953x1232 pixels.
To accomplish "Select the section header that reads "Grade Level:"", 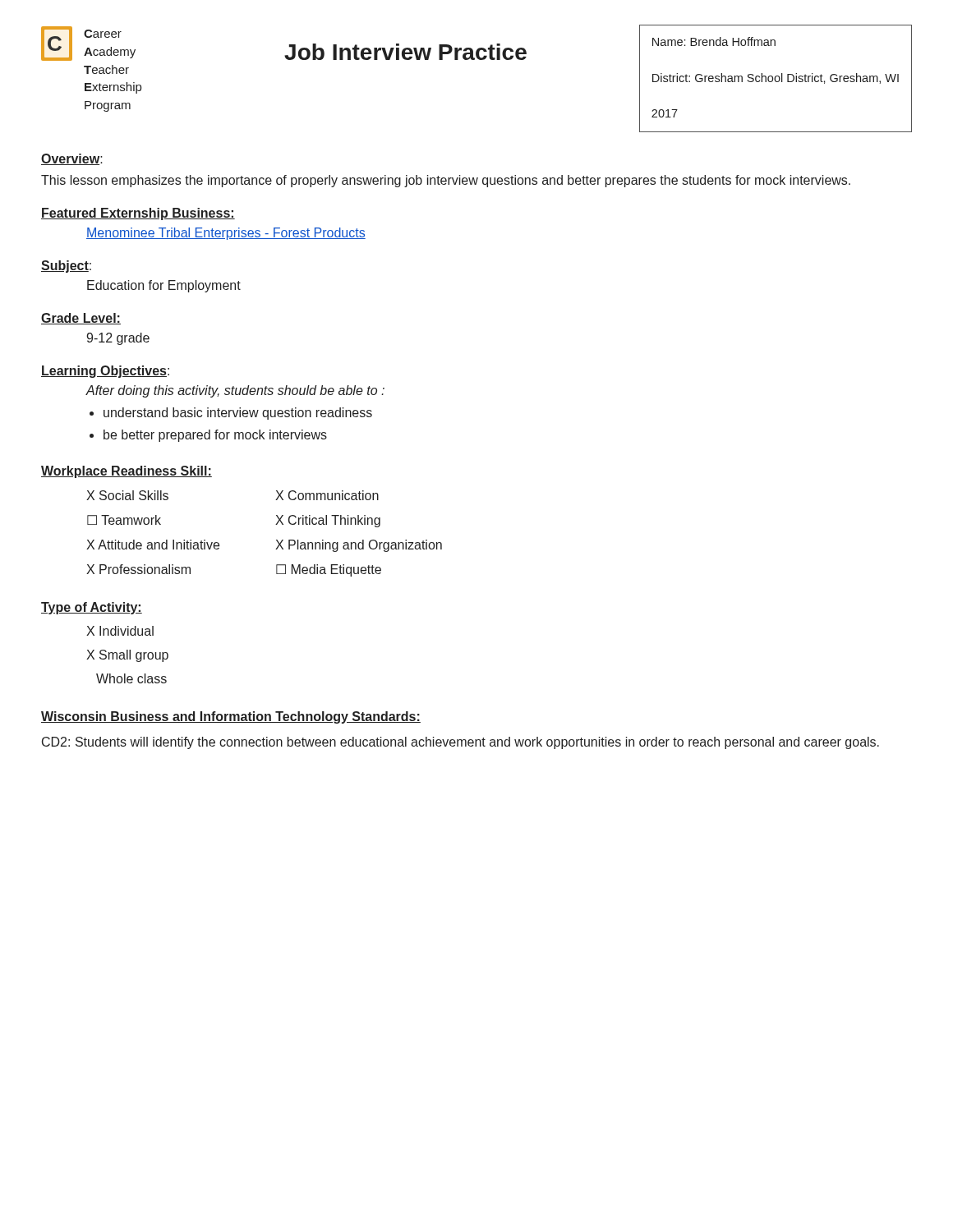I will click(x=81, y=318).
